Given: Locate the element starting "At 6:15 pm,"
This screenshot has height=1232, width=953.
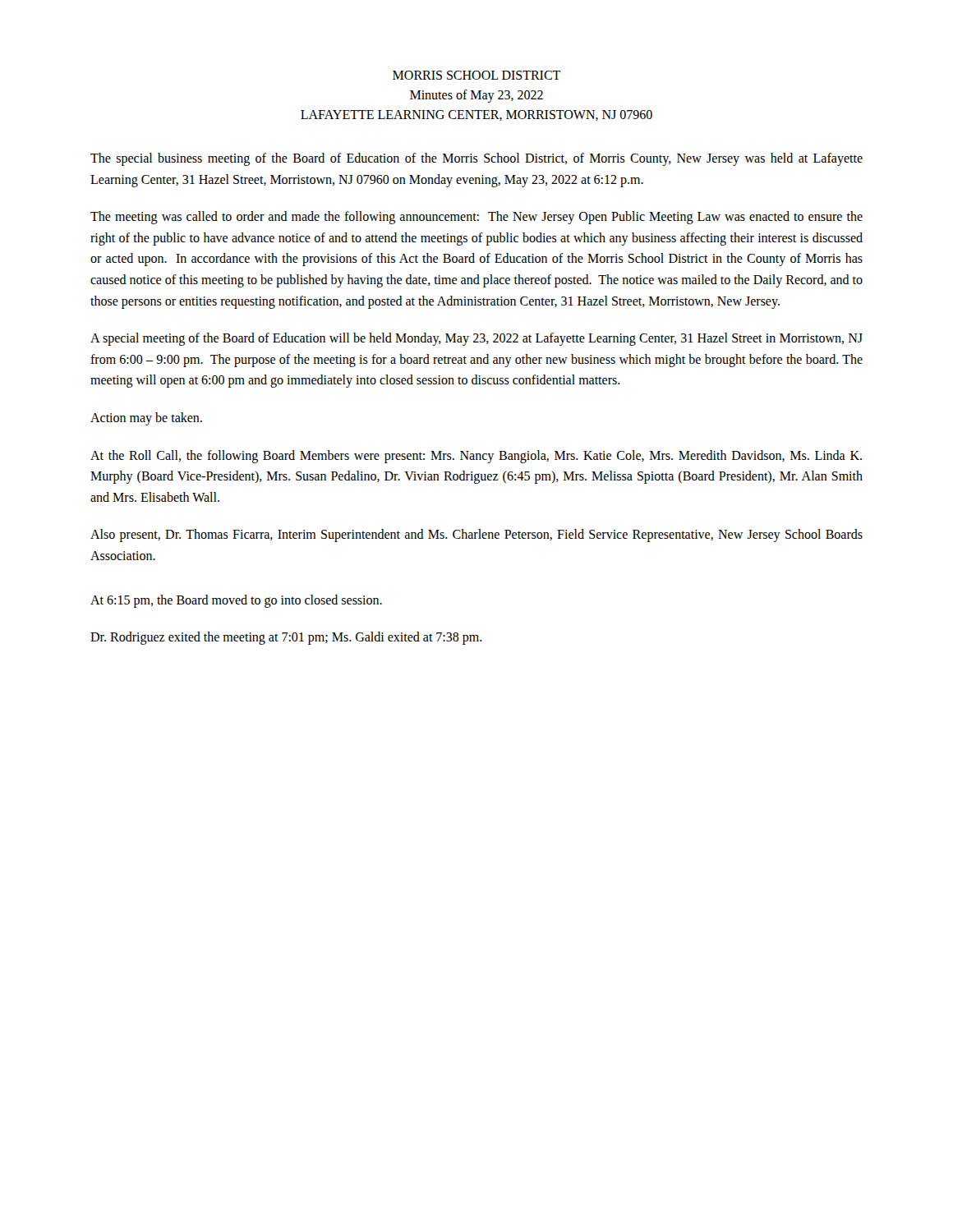Looking at the screenshot, I should (x=236, y=600).
